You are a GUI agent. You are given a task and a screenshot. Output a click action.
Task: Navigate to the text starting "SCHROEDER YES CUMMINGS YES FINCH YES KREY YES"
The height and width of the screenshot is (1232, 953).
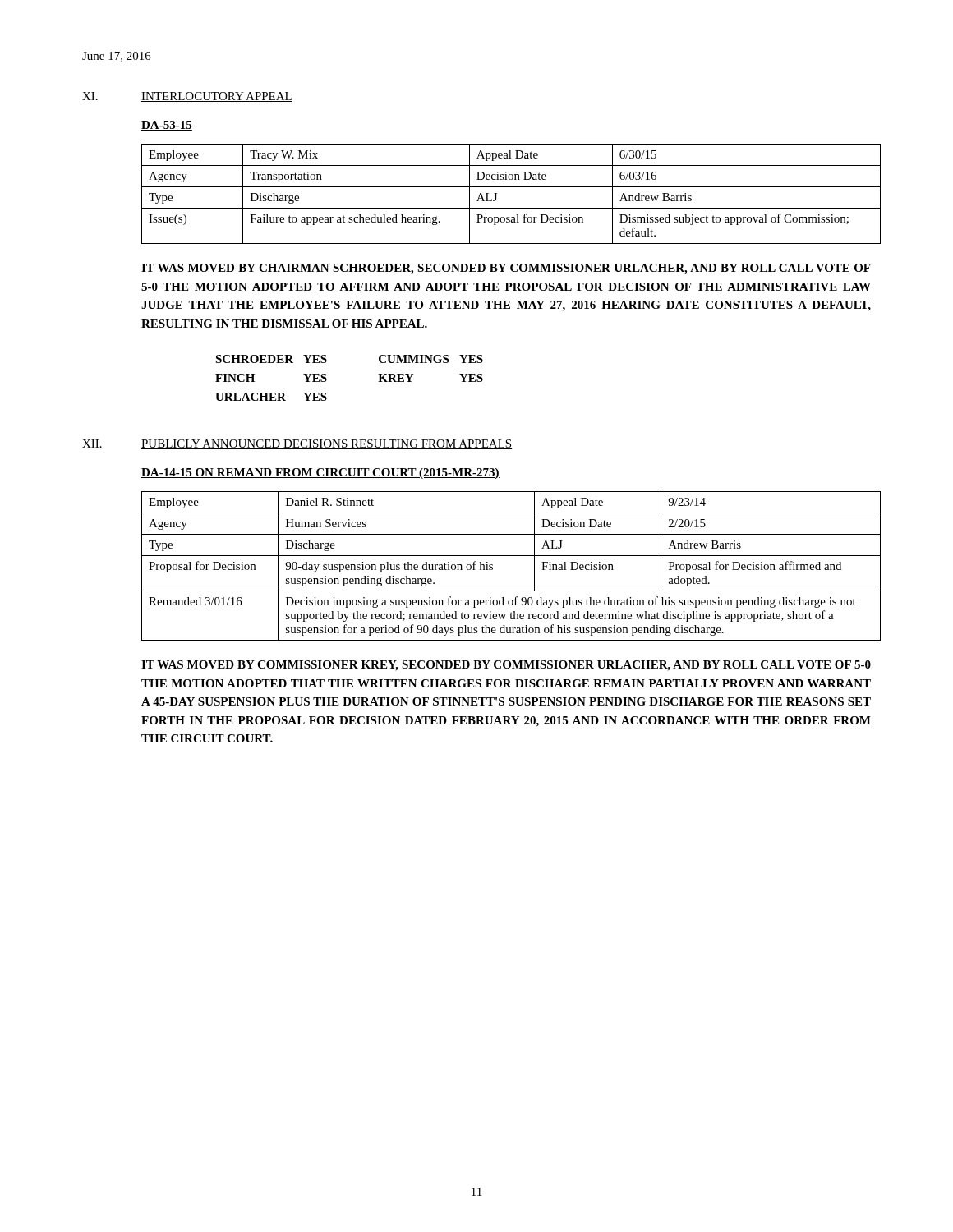(x=262, y=359)
